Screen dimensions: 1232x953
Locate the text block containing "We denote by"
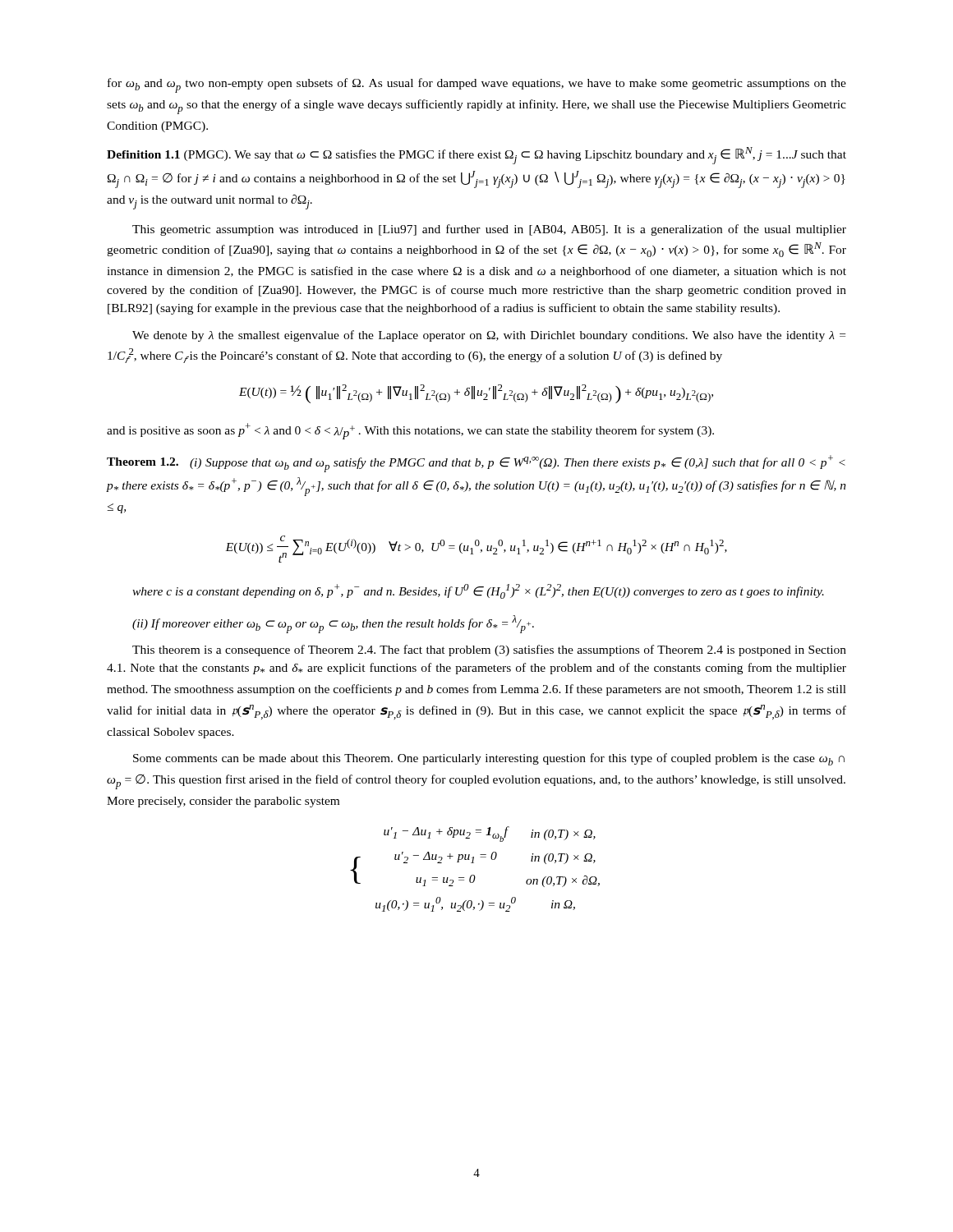coord(476,347)
